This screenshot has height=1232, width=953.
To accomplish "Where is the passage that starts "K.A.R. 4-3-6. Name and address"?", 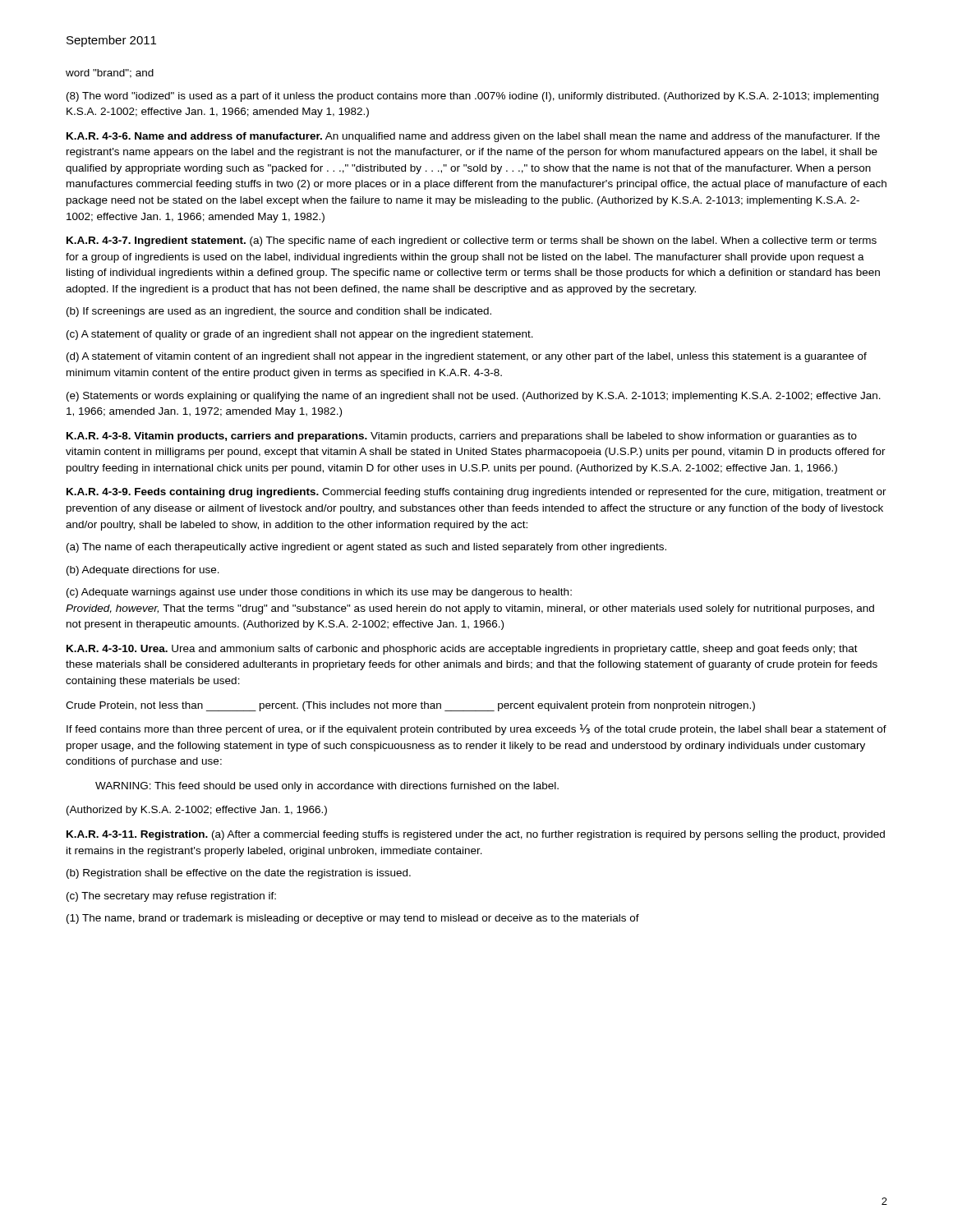I will pyautogui.click(x=476, y=176).
